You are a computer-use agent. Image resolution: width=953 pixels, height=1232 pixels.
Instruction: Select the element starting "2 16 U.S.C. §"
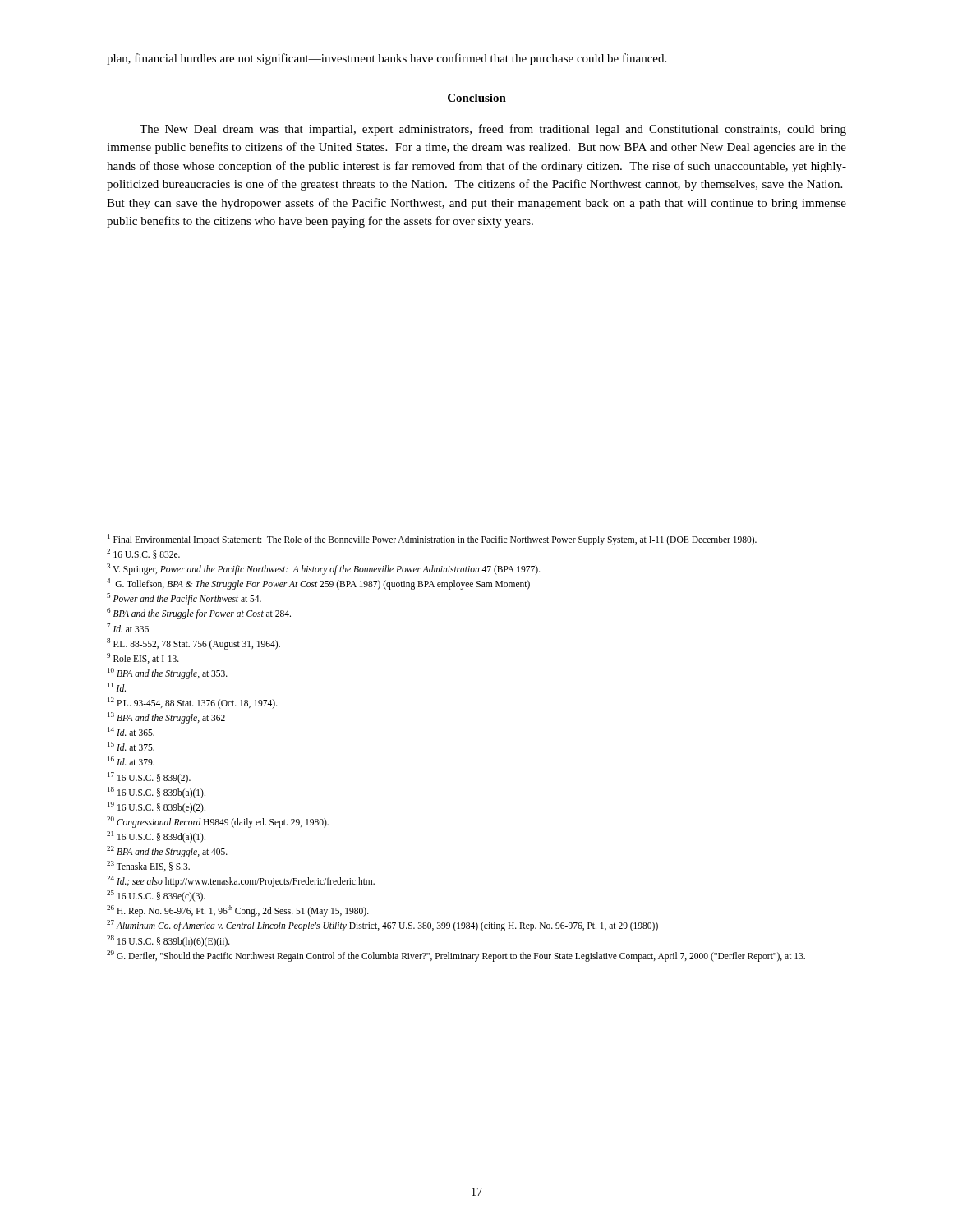tap(144, 554)
